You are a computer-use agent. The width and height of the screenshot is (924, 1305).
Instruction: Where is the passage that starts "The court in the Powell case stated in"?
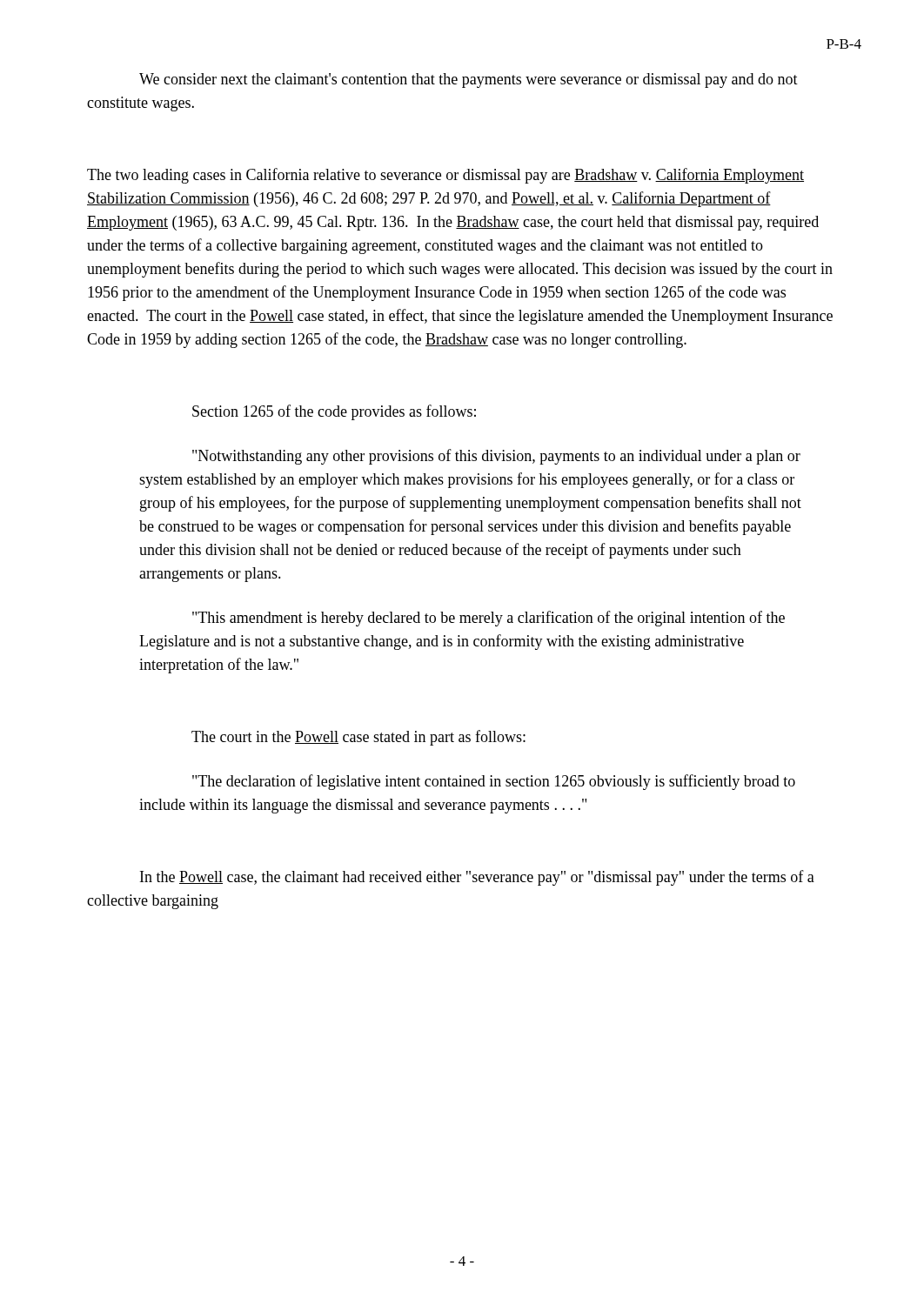pos(359,737)
